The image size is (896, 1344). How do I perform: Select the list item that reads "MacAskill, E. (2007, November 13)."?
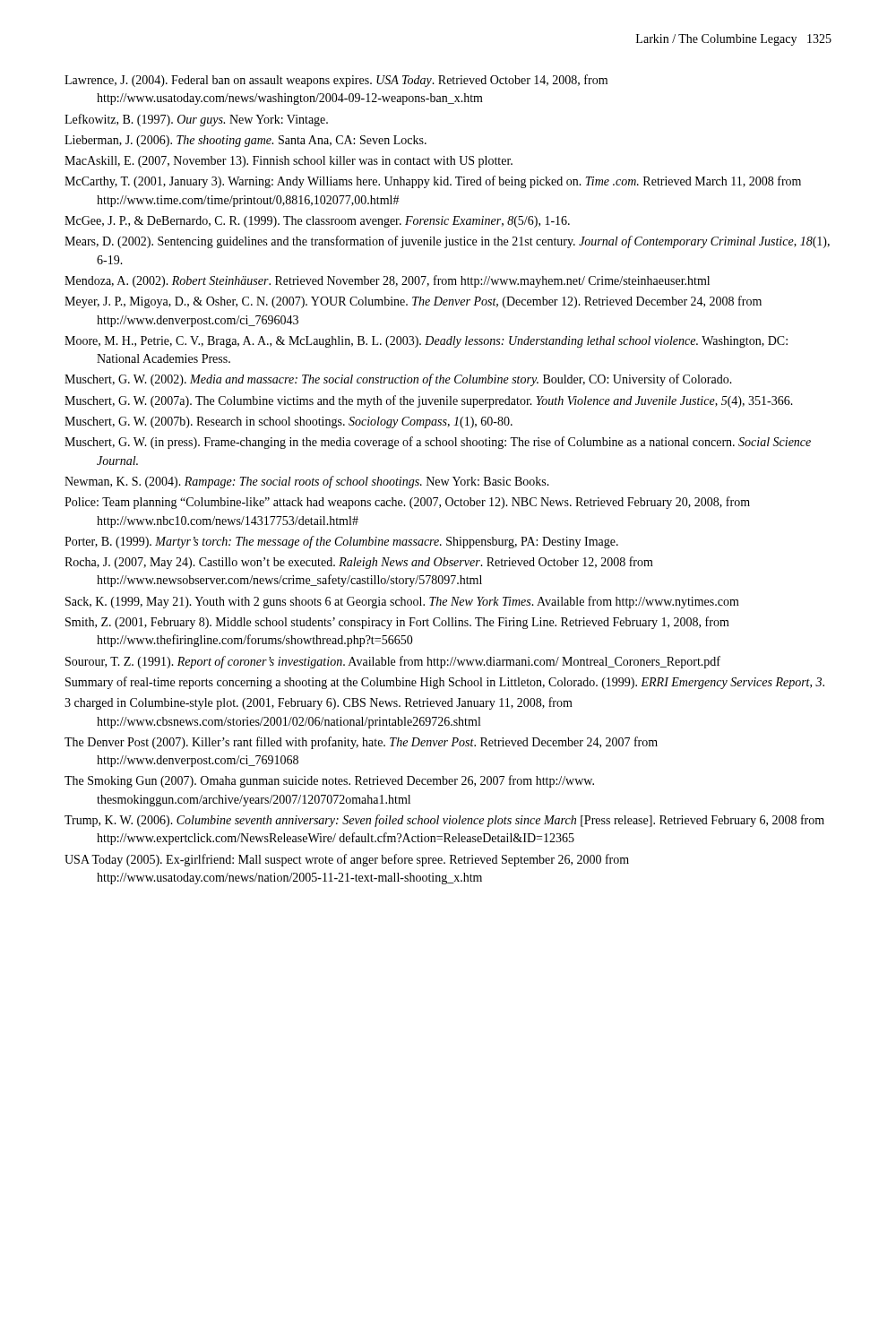289,161
